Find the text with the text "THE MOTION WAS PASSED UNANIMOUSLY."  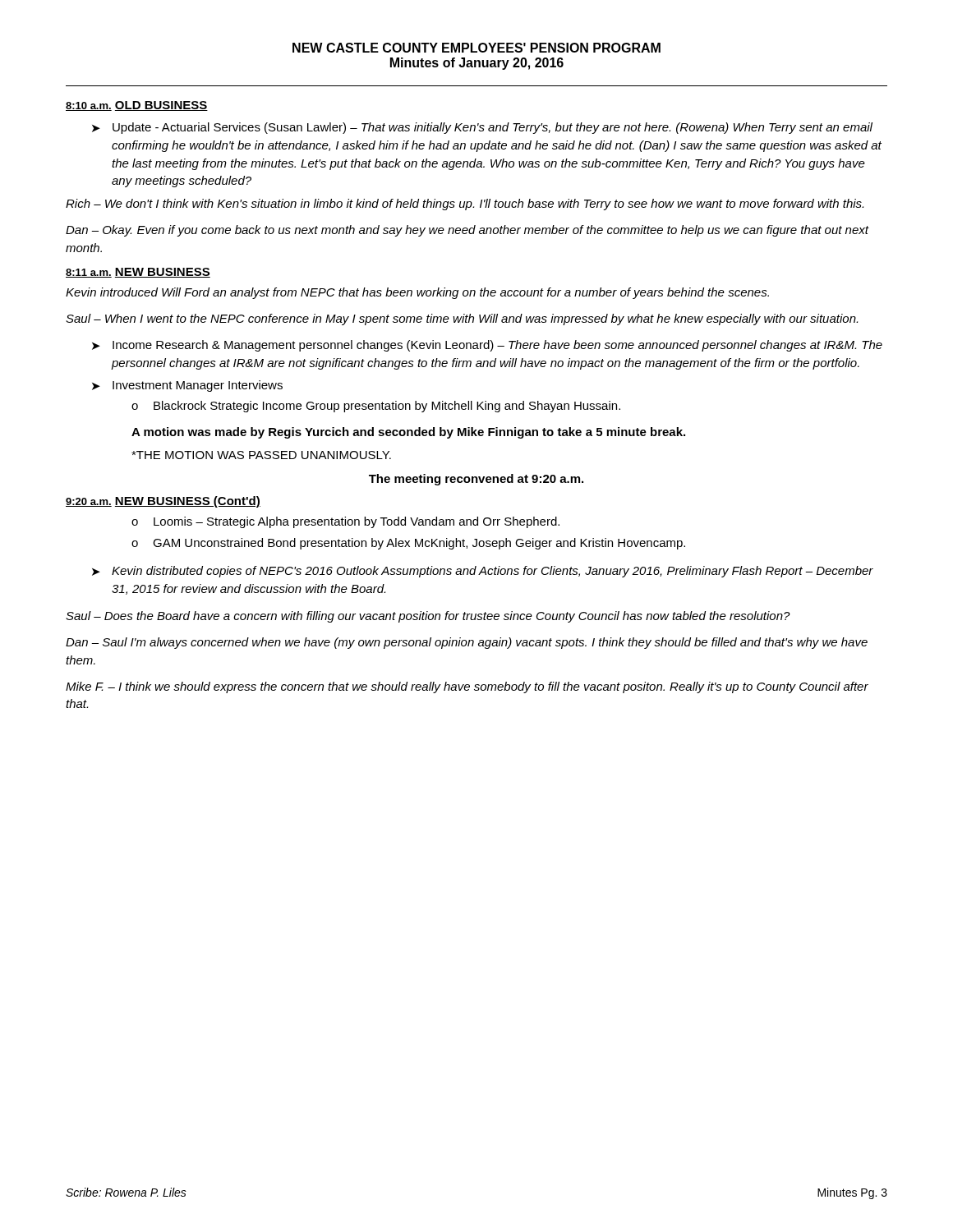(x=262, y=454)
